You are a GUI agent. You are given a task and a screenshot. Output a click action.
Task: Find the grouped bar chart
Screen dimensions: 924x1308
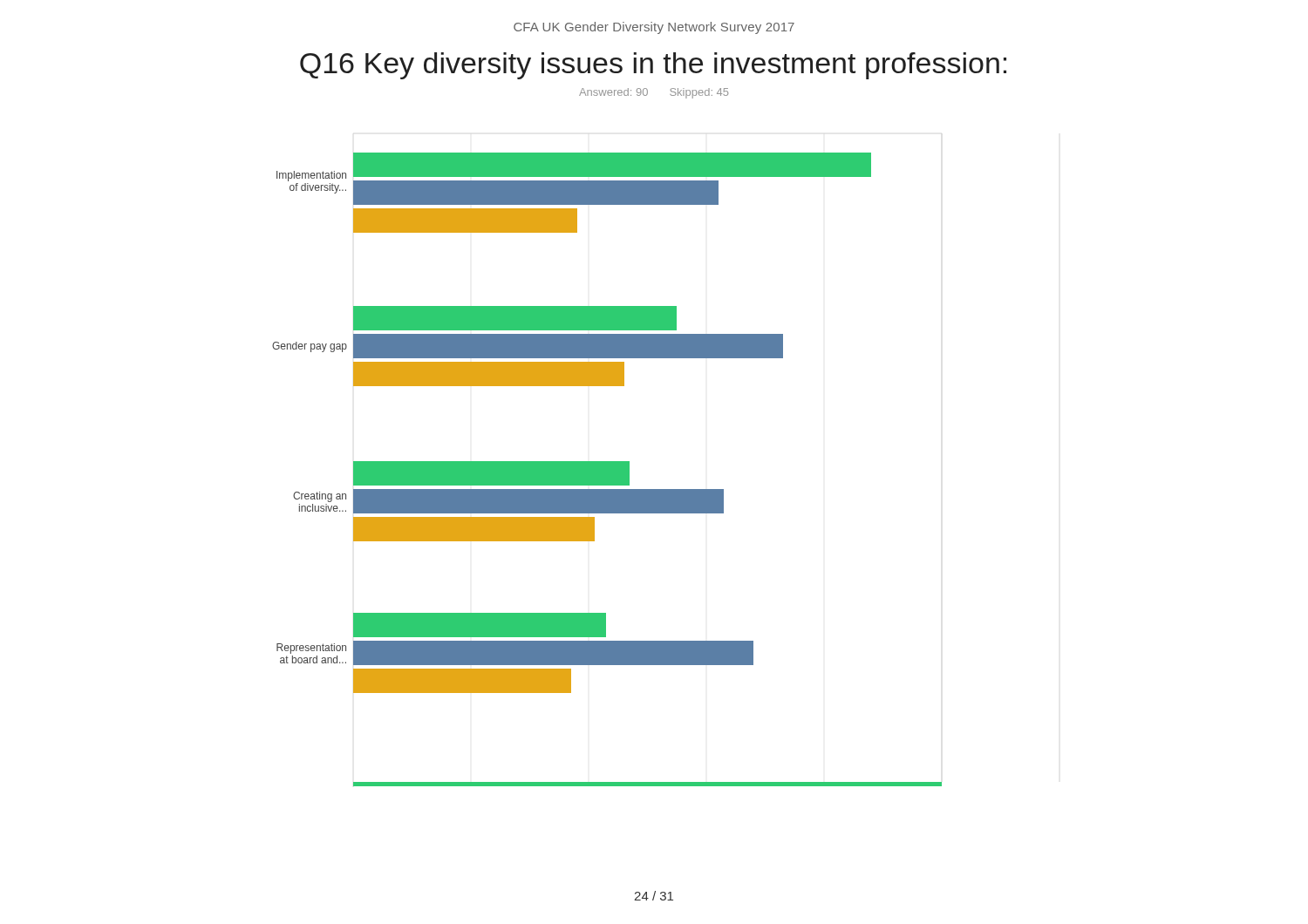[x=654, y=465]
